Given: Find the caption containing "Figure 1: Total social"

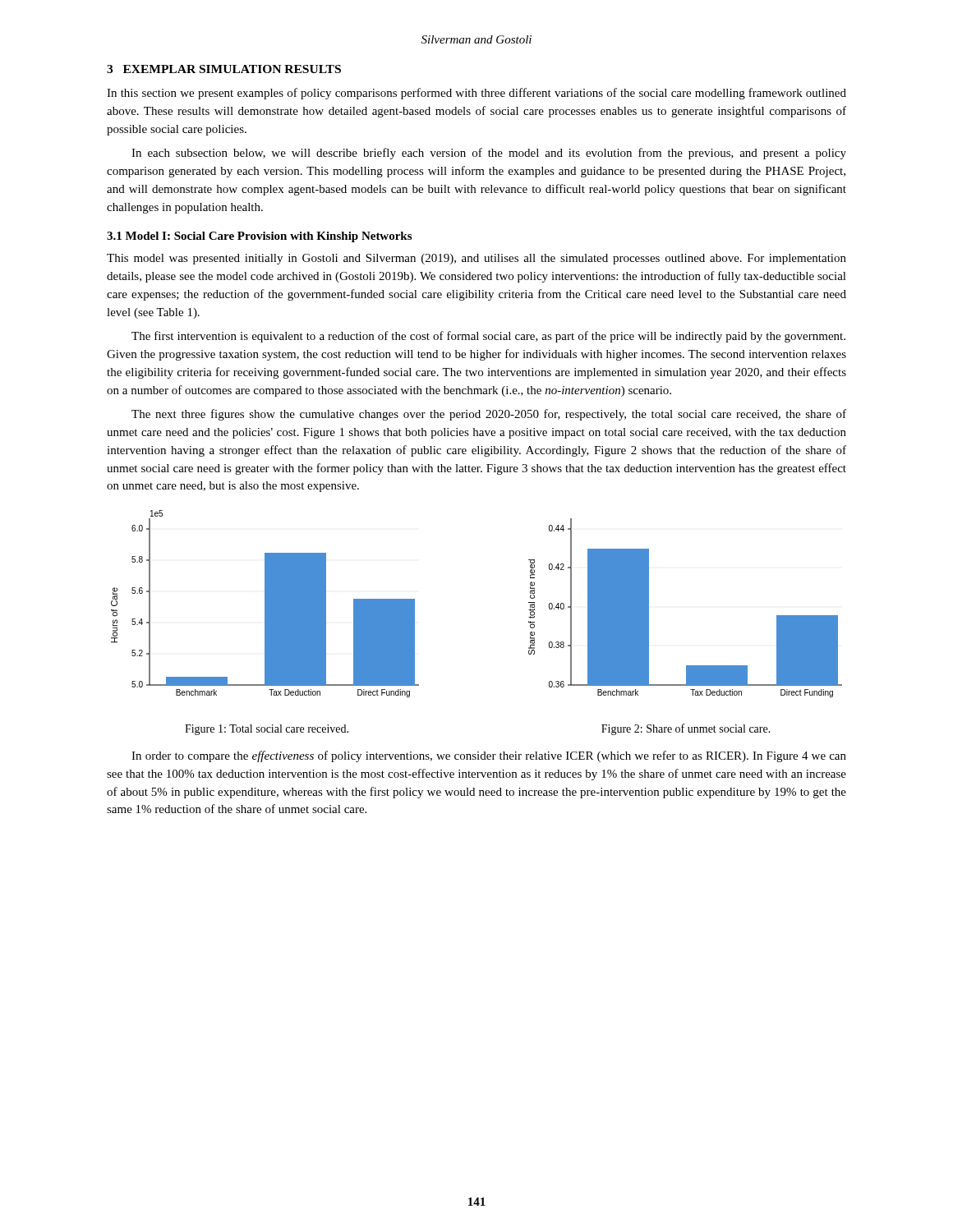Looking at the screenshot, I should coord(267,729).
